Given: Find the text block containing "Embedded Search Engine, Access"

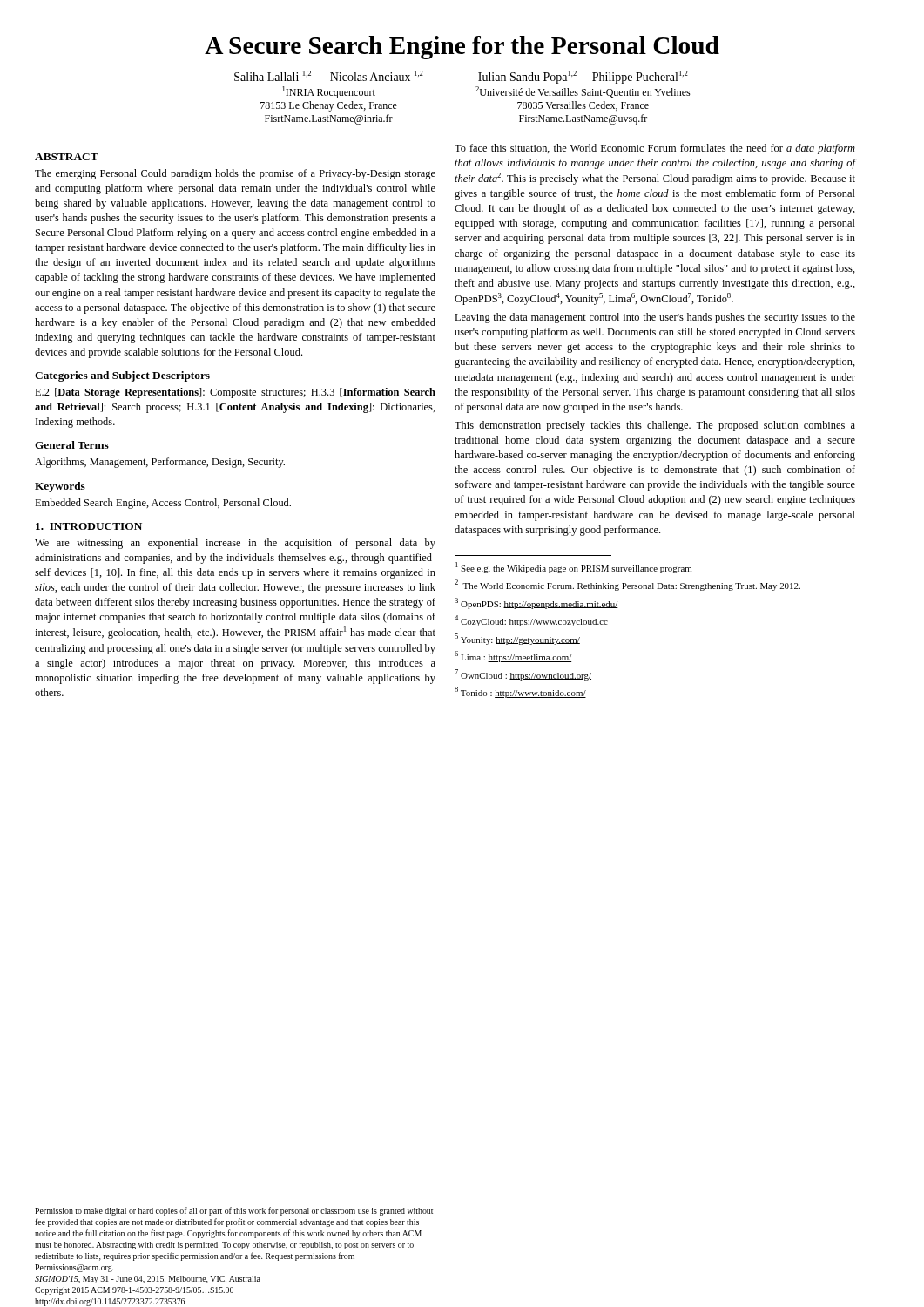Looking at the screenshot, I should coord(163,502).
